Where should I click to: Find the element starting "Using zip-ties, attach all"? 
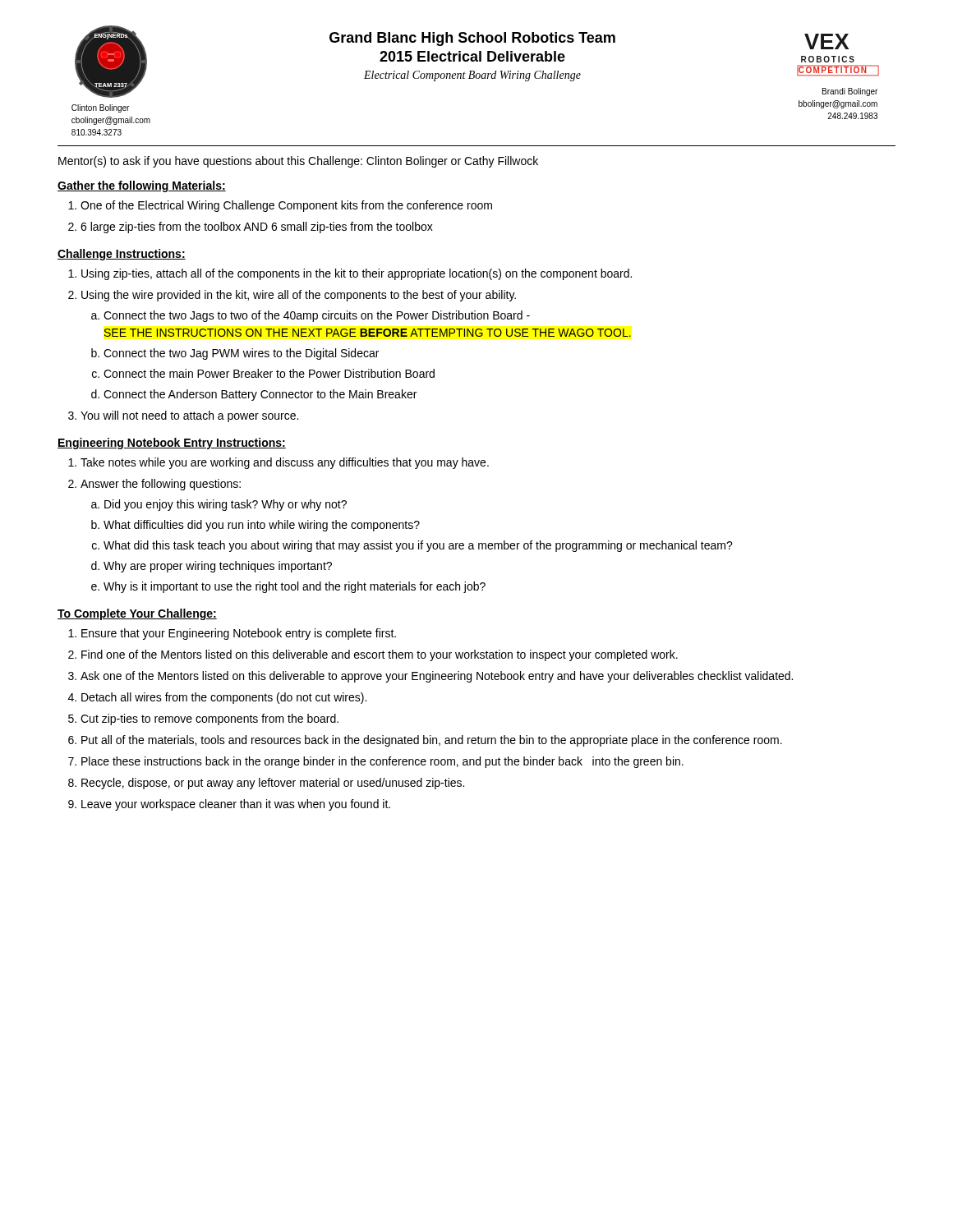coord(357,274)
